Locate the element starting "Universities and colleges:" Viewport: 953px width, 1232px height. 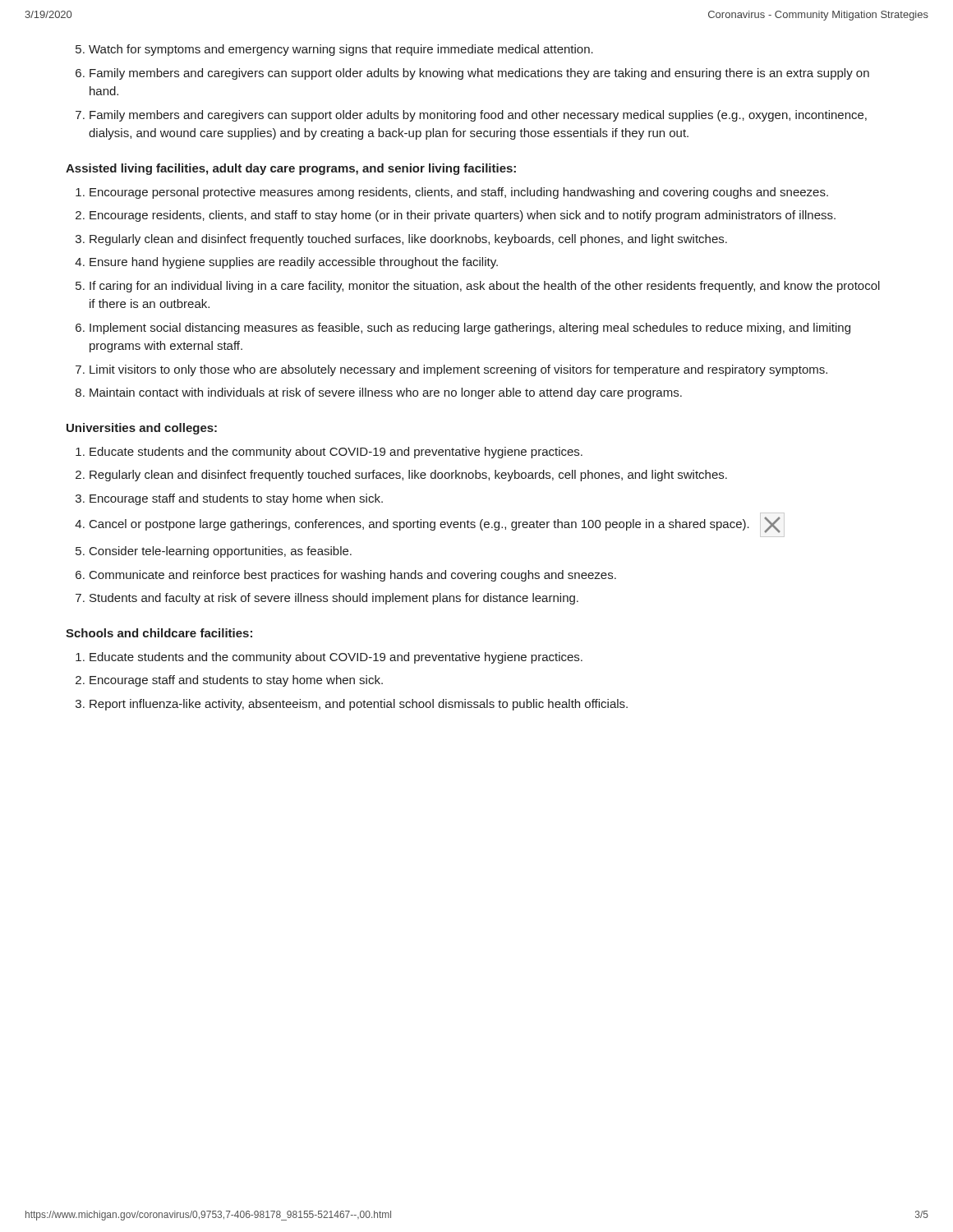(x=142, y=427)
